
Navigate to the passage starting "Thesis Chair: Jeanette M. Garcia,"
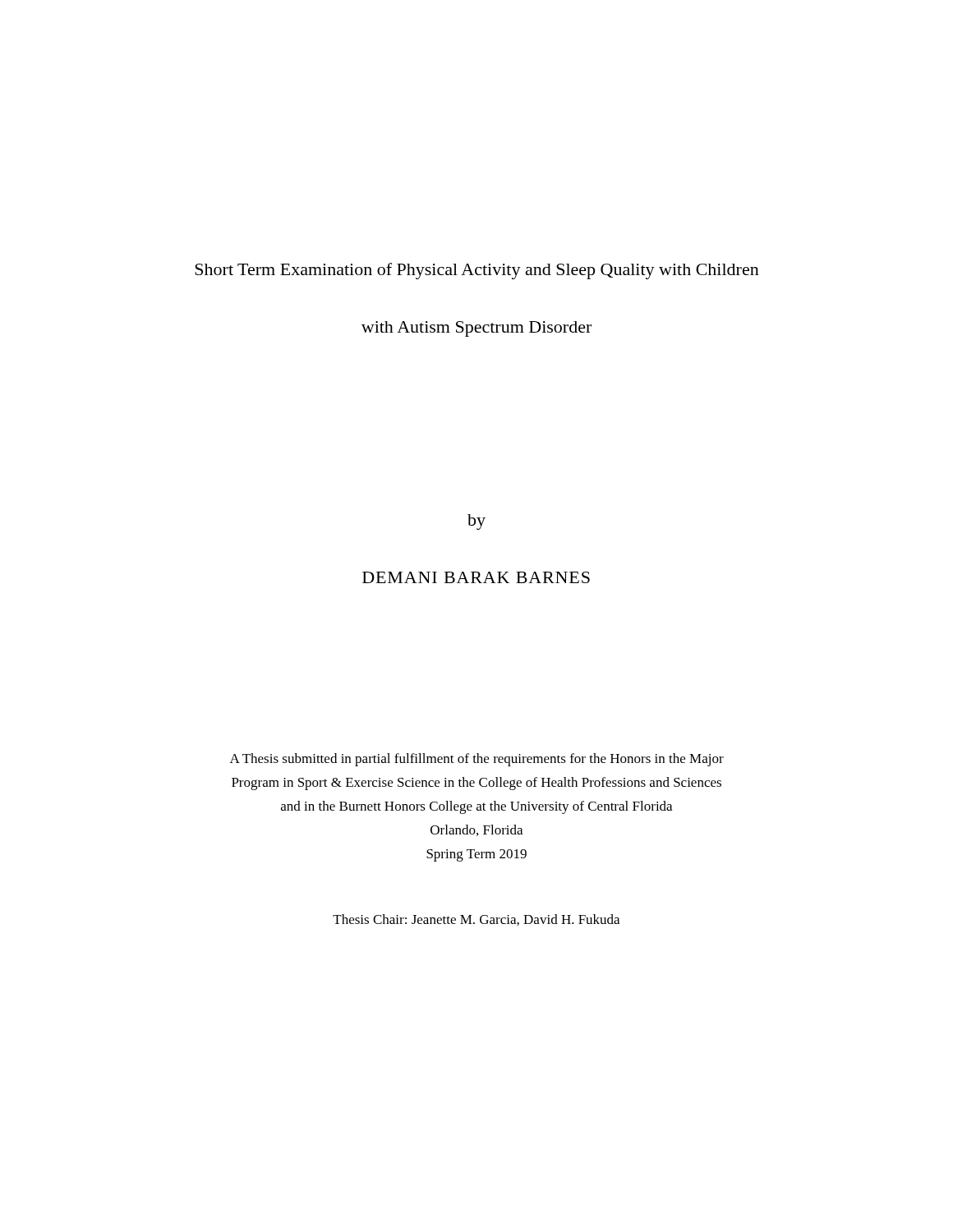476,920
